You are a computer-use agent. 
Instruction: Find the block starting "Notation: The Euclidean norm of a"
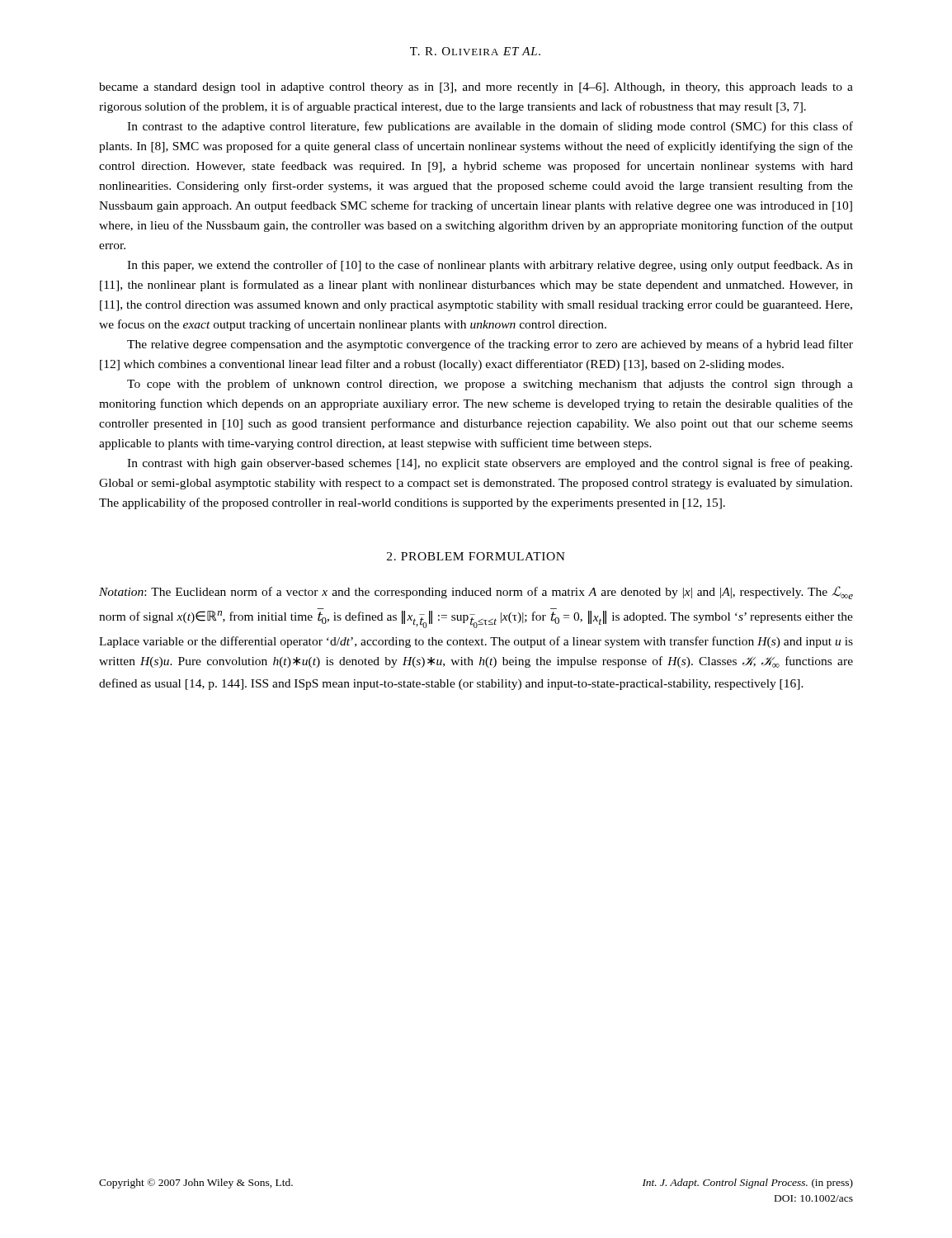(476, 638)
